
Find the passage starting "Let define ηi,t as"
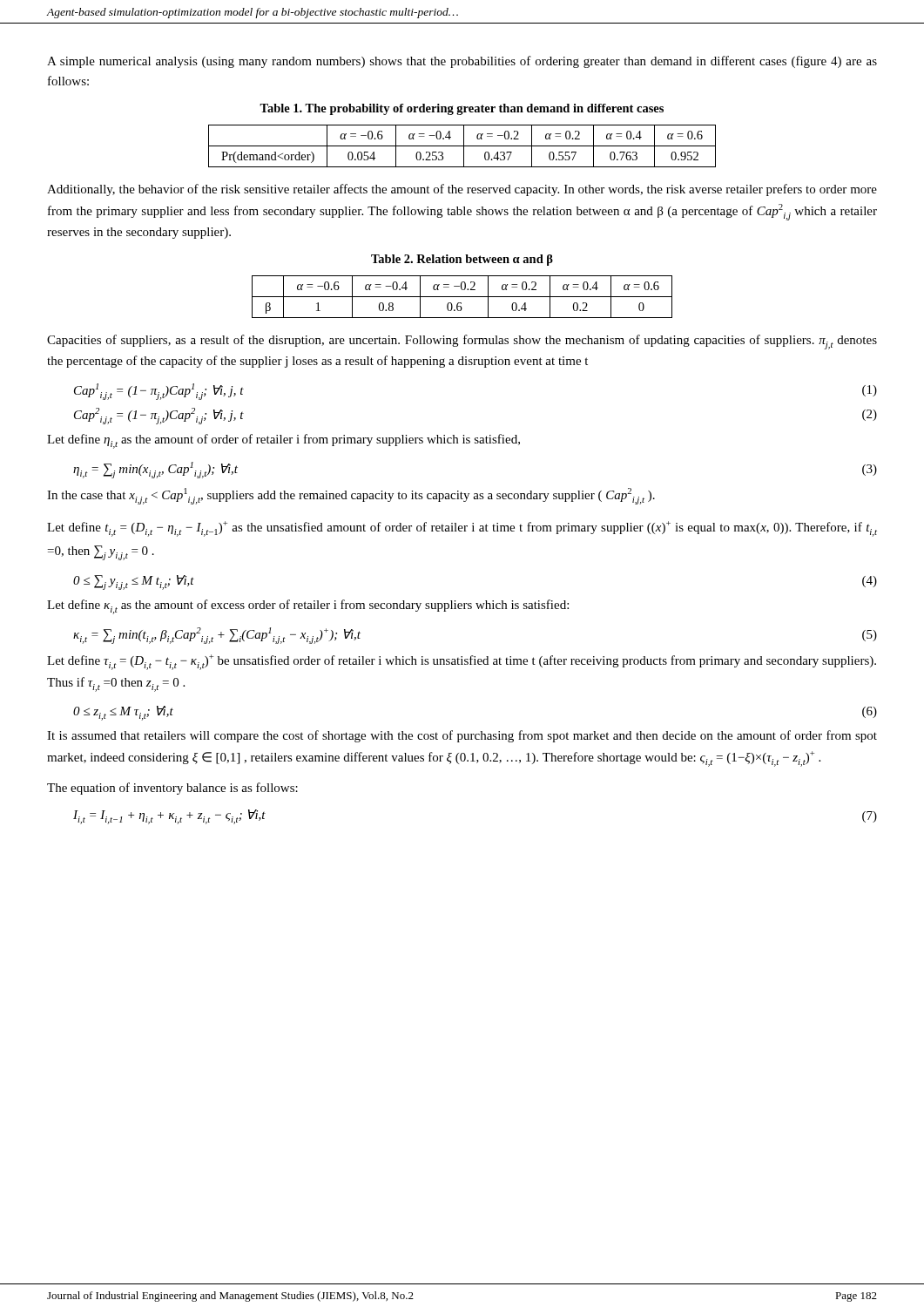(284, 440)
